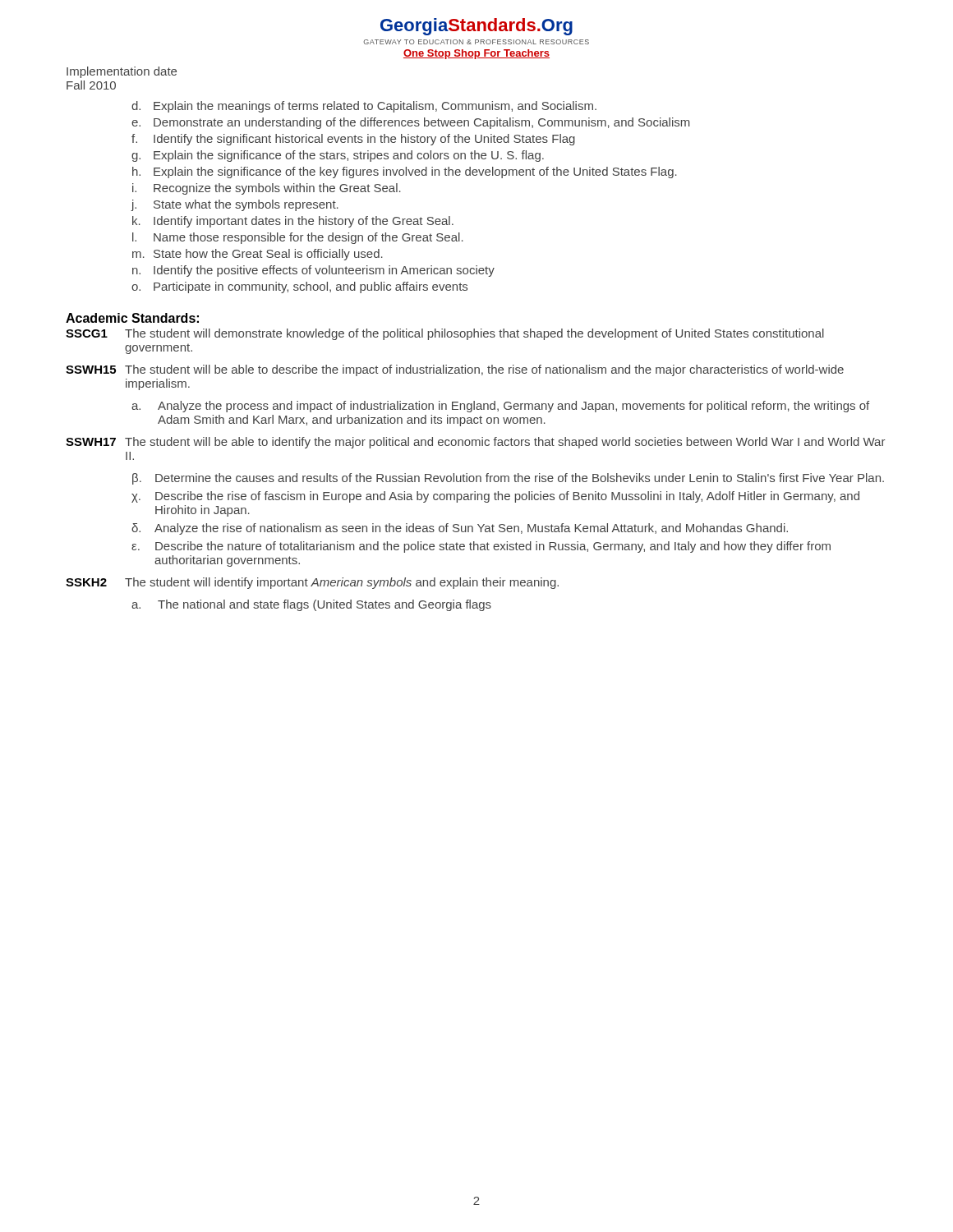Find the block starting "i. Recognize the symbols within the"
This screenshot has height=1232, width=953.
(267, 189)
